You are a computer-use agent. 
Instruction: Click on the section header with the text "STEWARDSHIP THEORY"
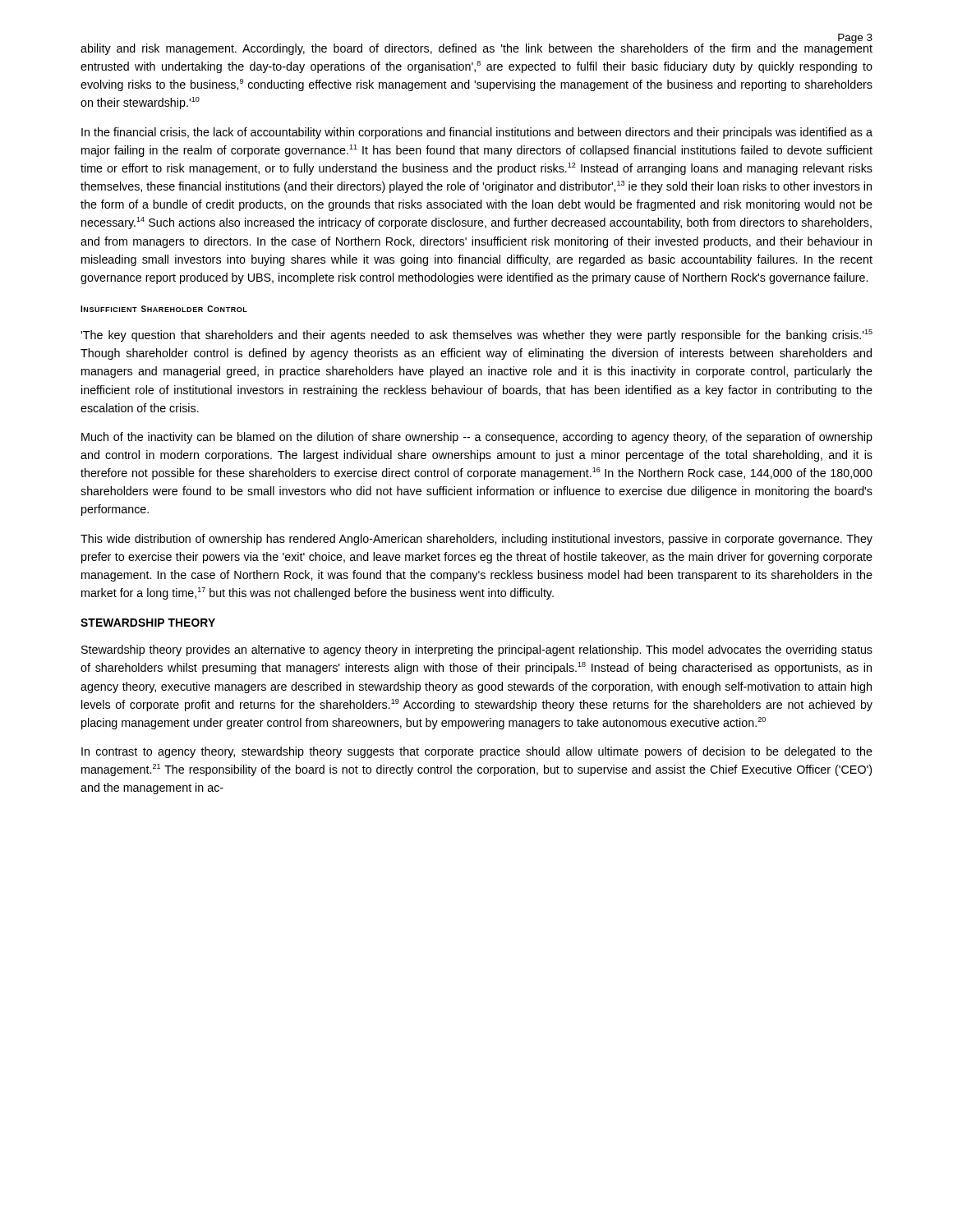[148, 623]
